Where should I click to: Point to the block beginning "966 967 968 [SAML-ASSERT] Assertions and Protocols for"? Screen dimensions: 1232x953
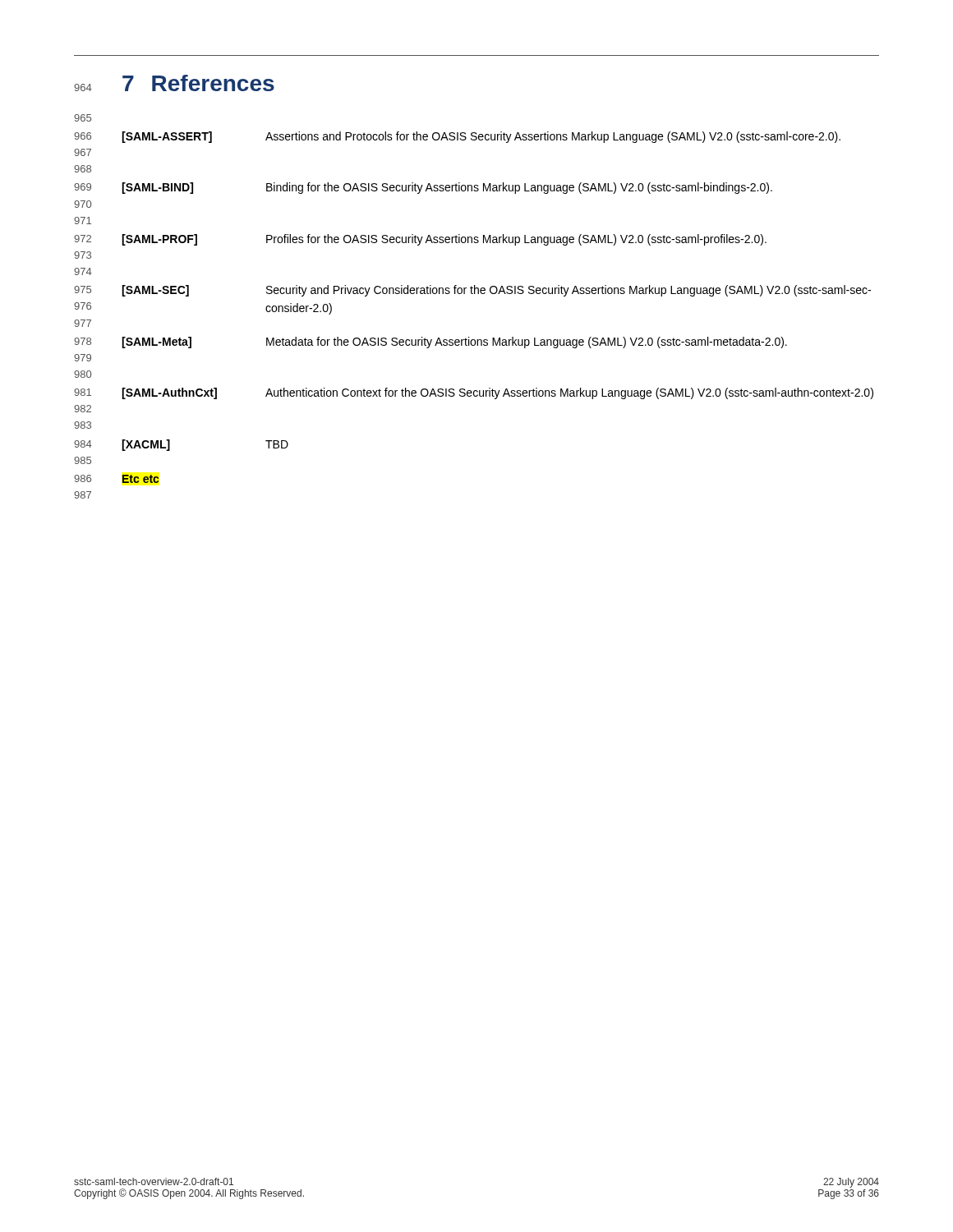pos(457,137)
